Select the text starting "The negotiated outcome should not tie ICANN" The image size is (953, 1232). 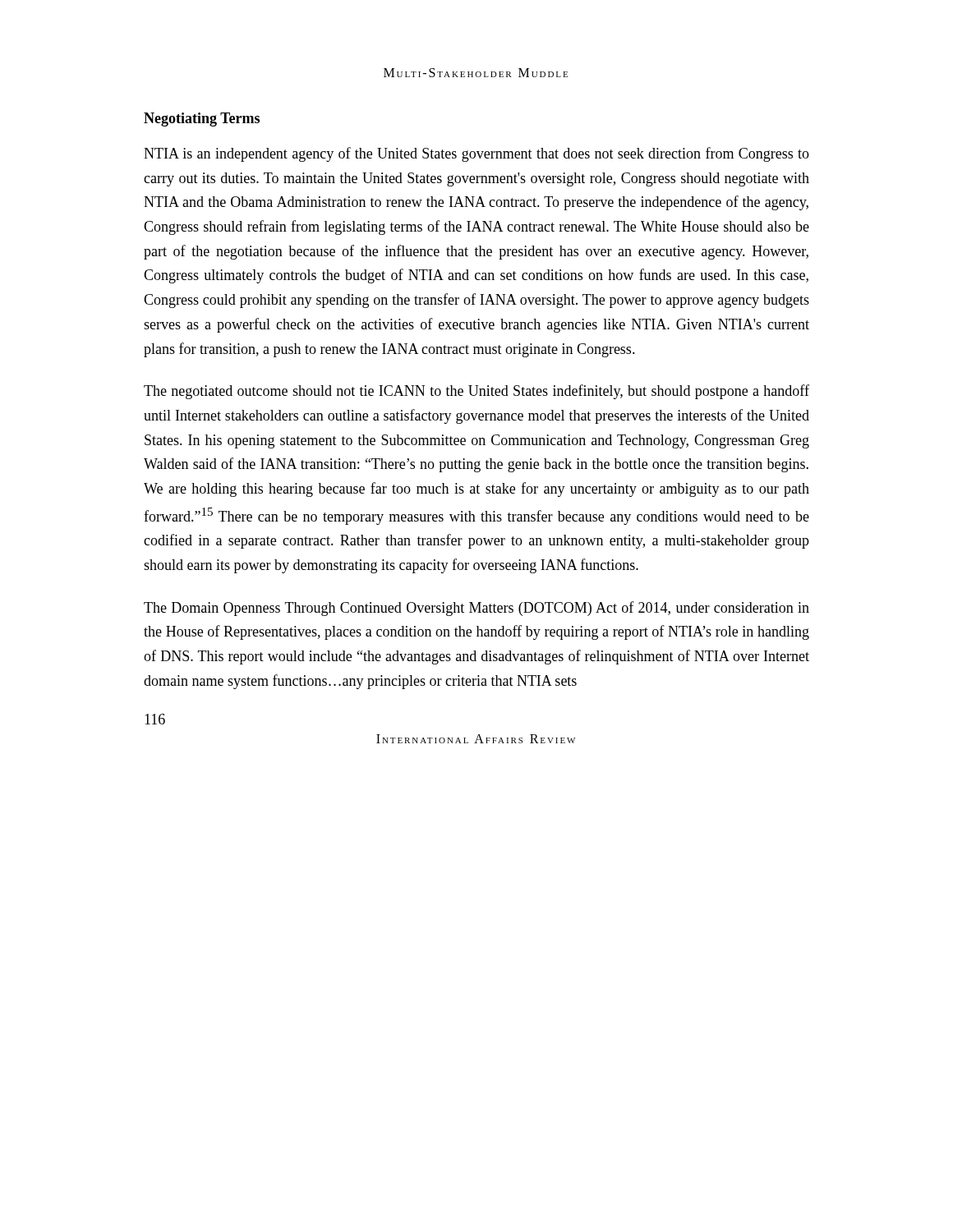(476, 478)
